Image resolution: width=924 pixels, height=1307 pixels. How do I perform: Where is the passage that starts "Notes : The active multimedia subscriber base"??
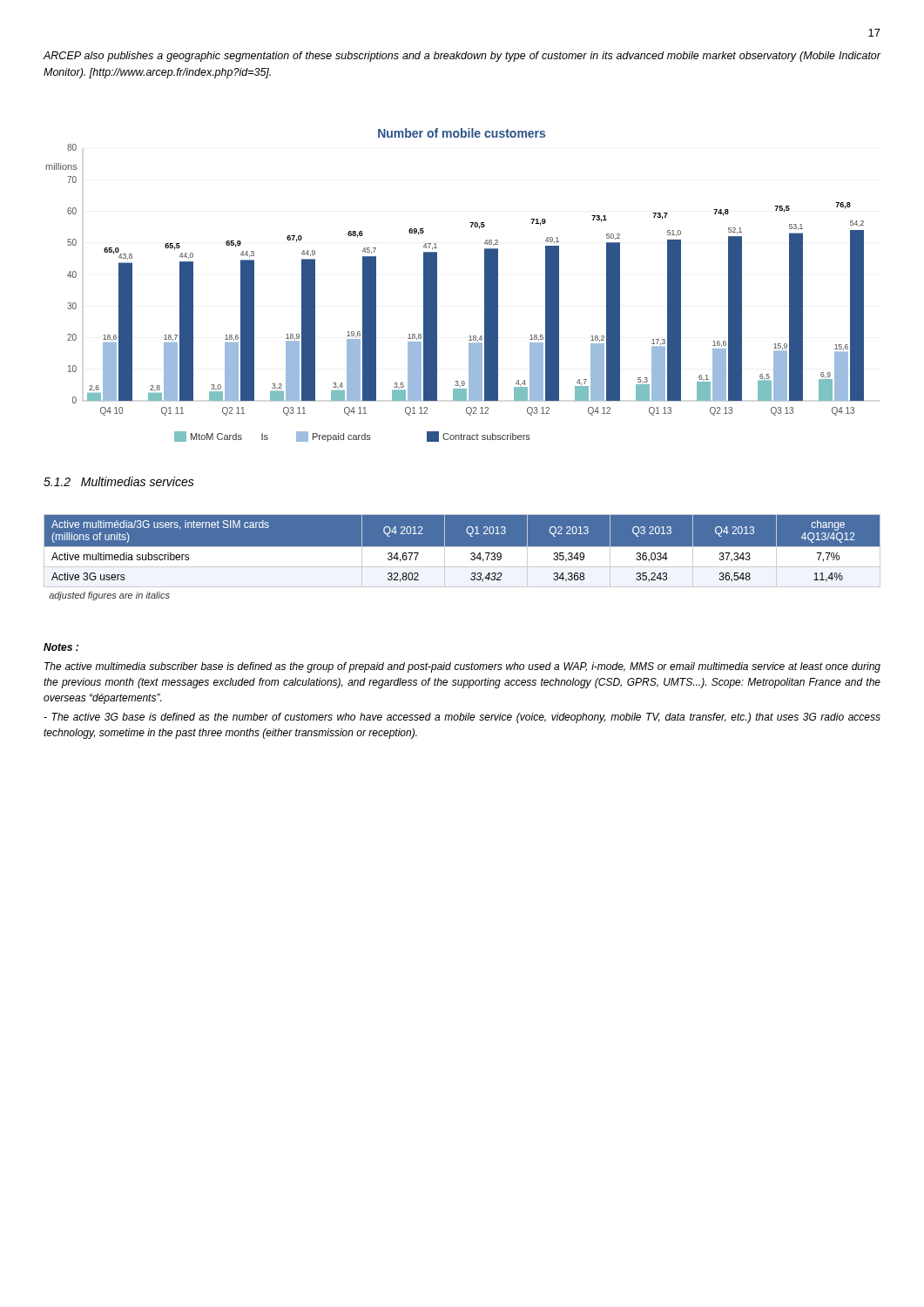click(x=462, y=690)
